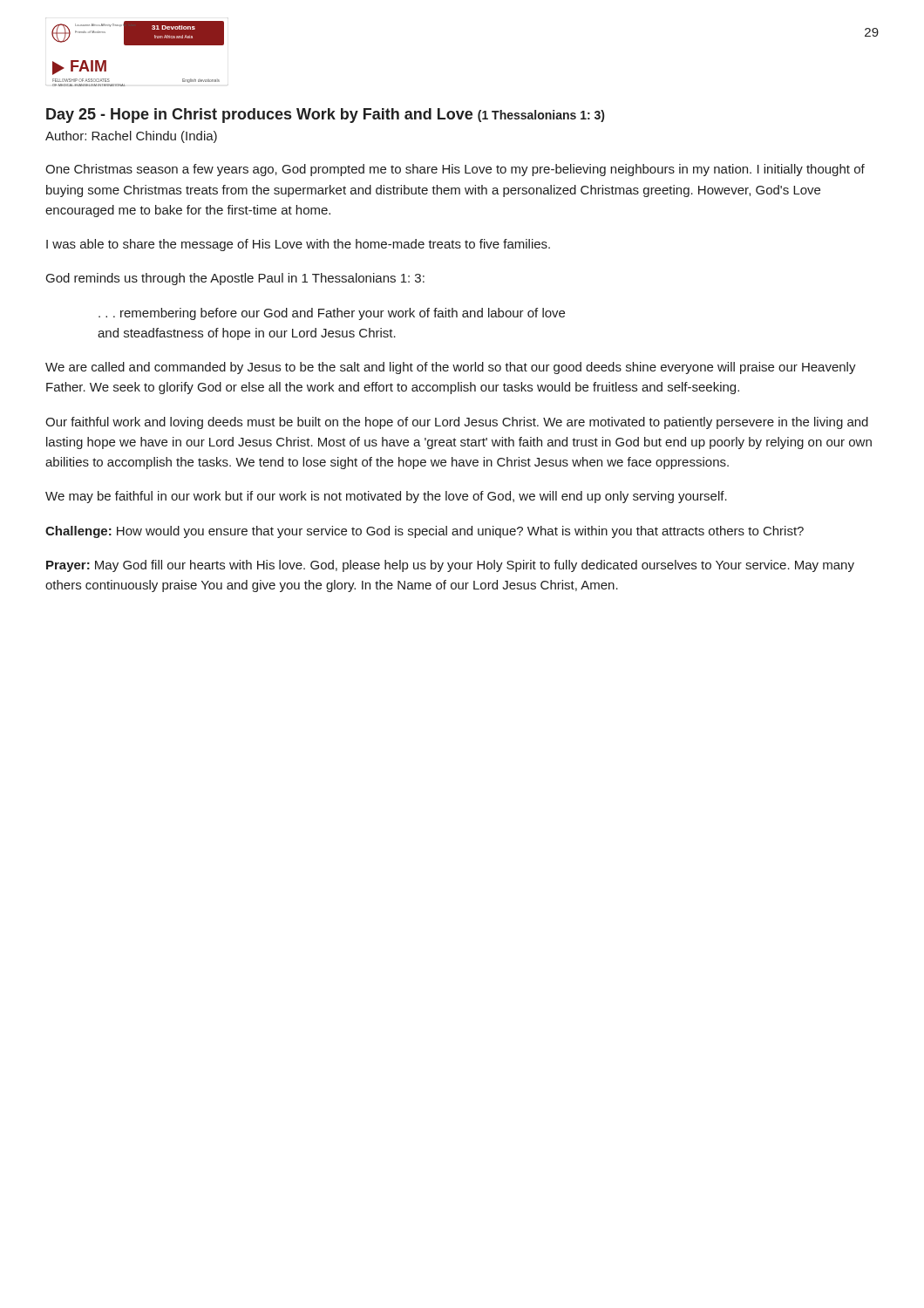This screenshot has height=1308, width=924.
Task: Select the title
Action: pyautogui.click(x=325, y=114)
